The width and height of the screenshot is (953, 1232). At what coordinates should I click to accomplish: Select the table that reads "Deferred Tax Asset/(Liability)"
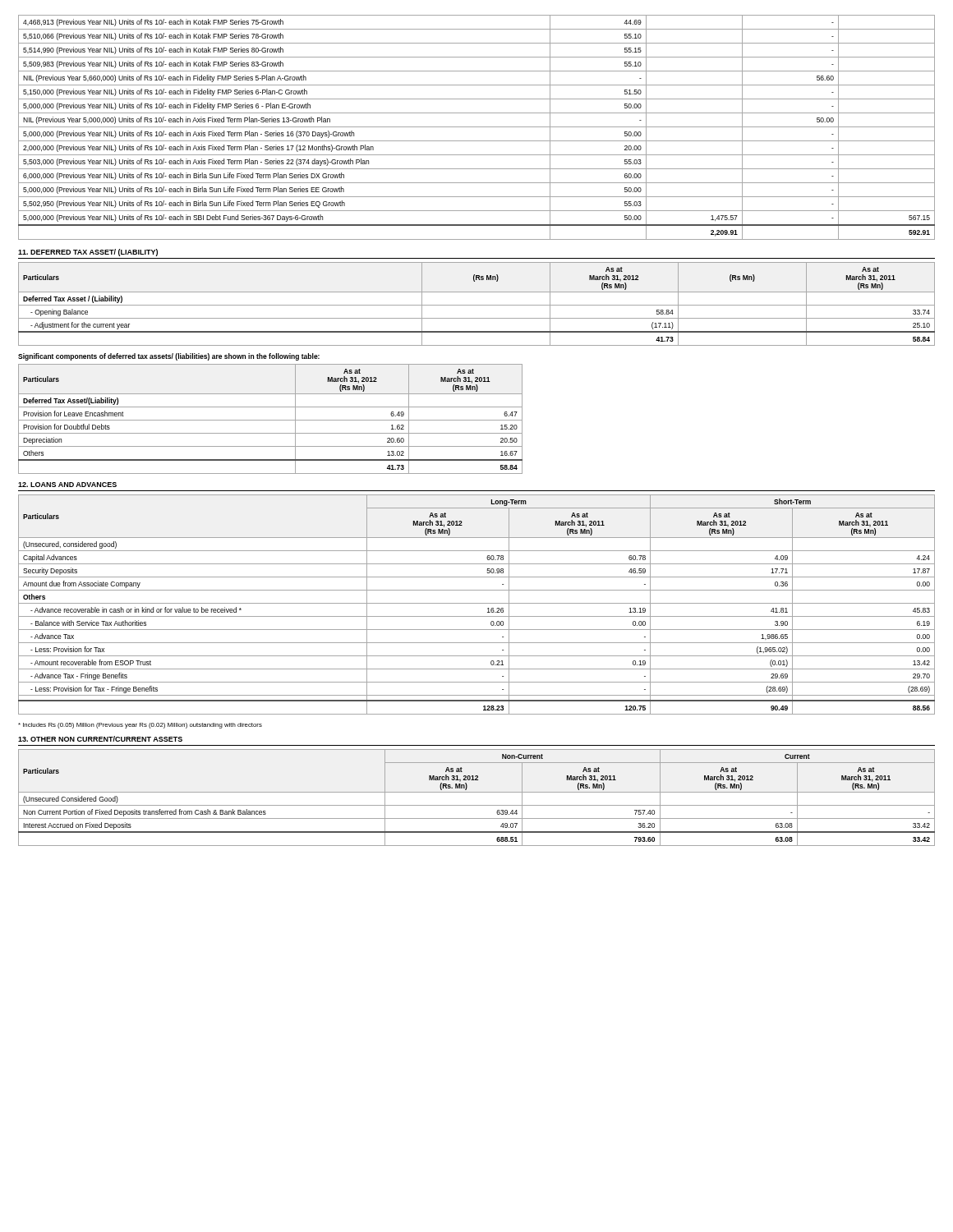(476, 419)
